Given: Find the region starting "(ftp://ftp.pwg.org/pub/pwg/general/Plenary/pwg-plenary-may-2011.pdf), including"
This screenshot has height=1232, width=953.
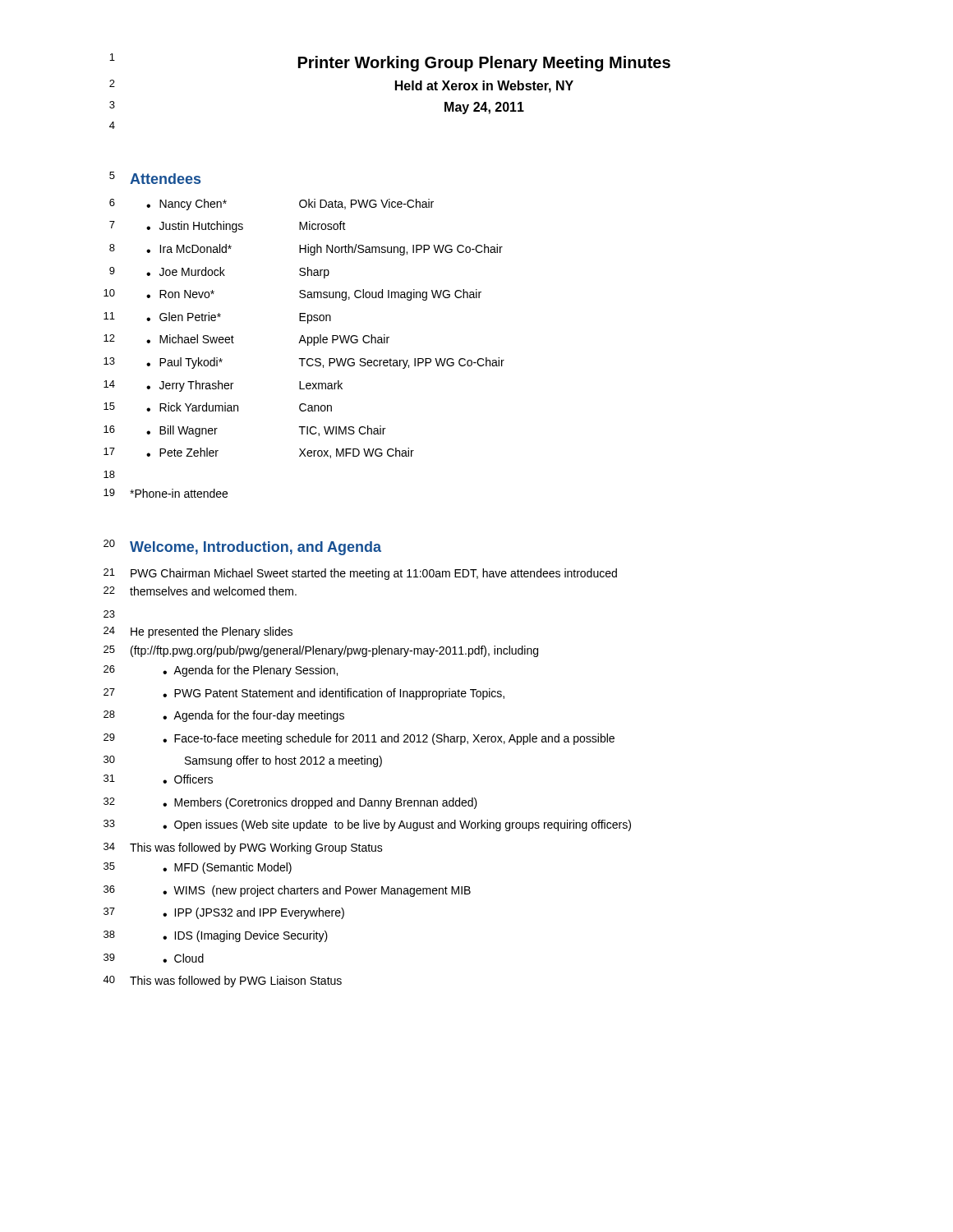Looking at the screenshot, I should pos(334,650).
